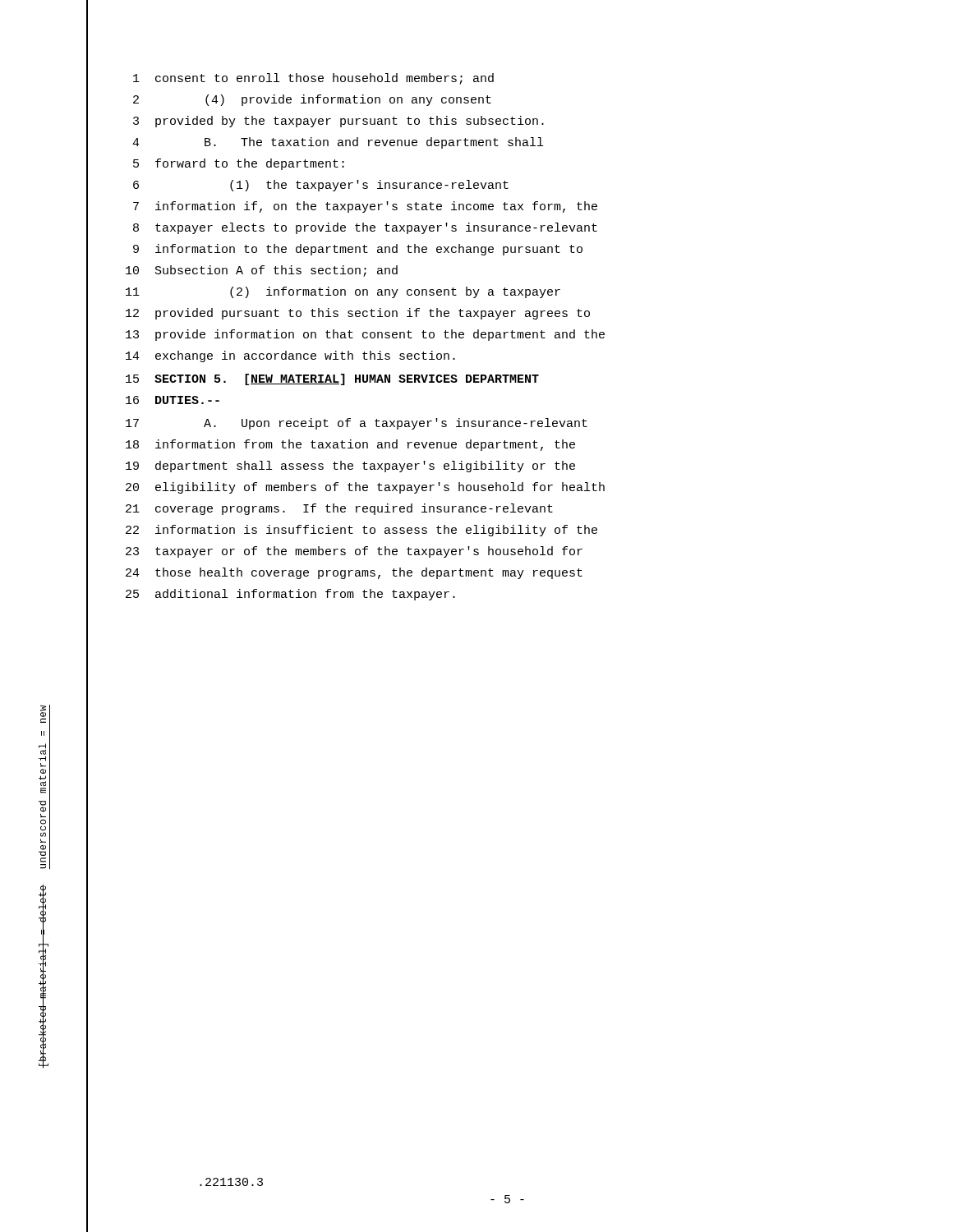The height and width of the screenshot is (1232, 953).
Task: Click on the list item that reads "13 provide information on"
Action: click(501, 336)
